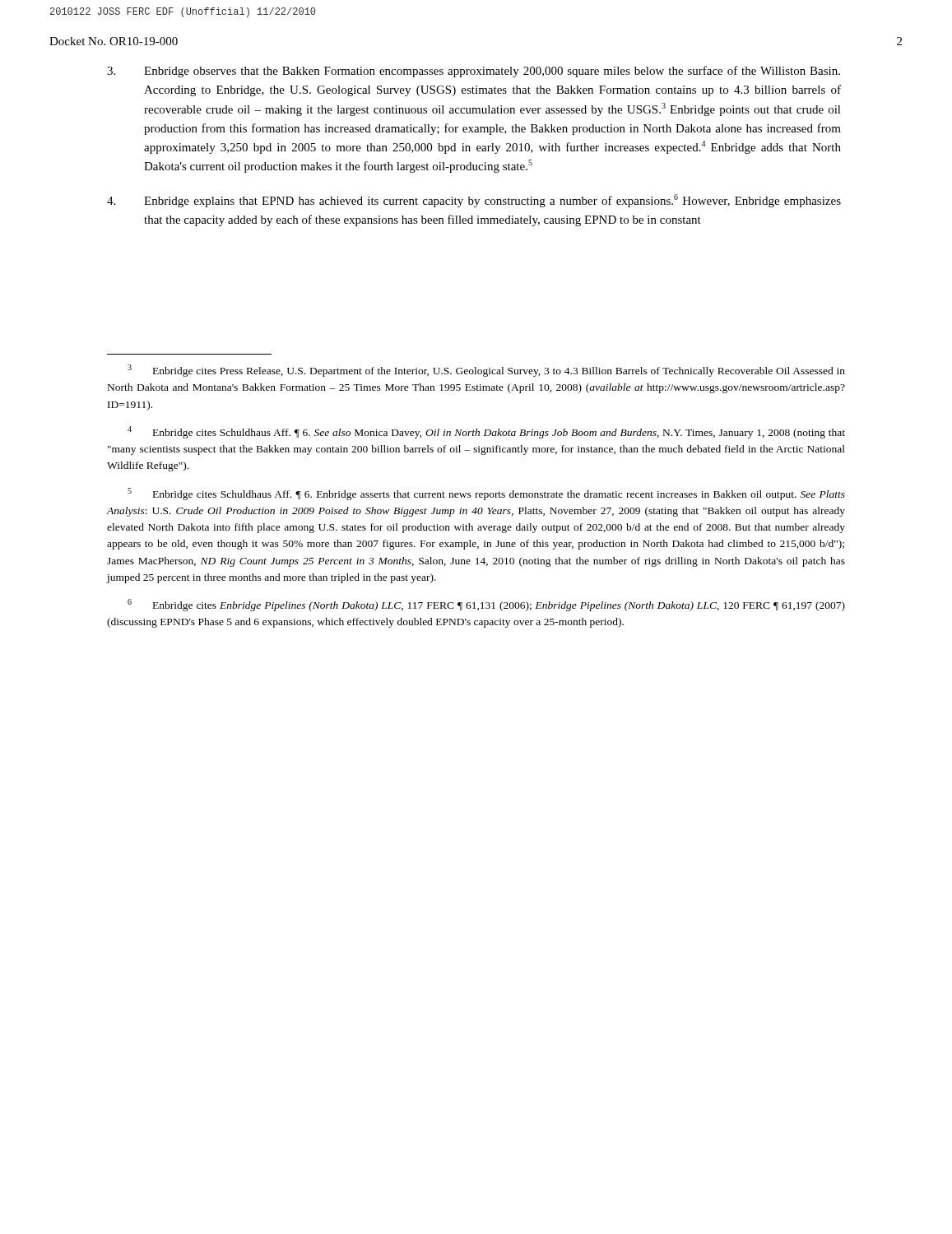
Task: Where is the passage that starts "Enbridge observes that the"?
Action: coord(474,119)
